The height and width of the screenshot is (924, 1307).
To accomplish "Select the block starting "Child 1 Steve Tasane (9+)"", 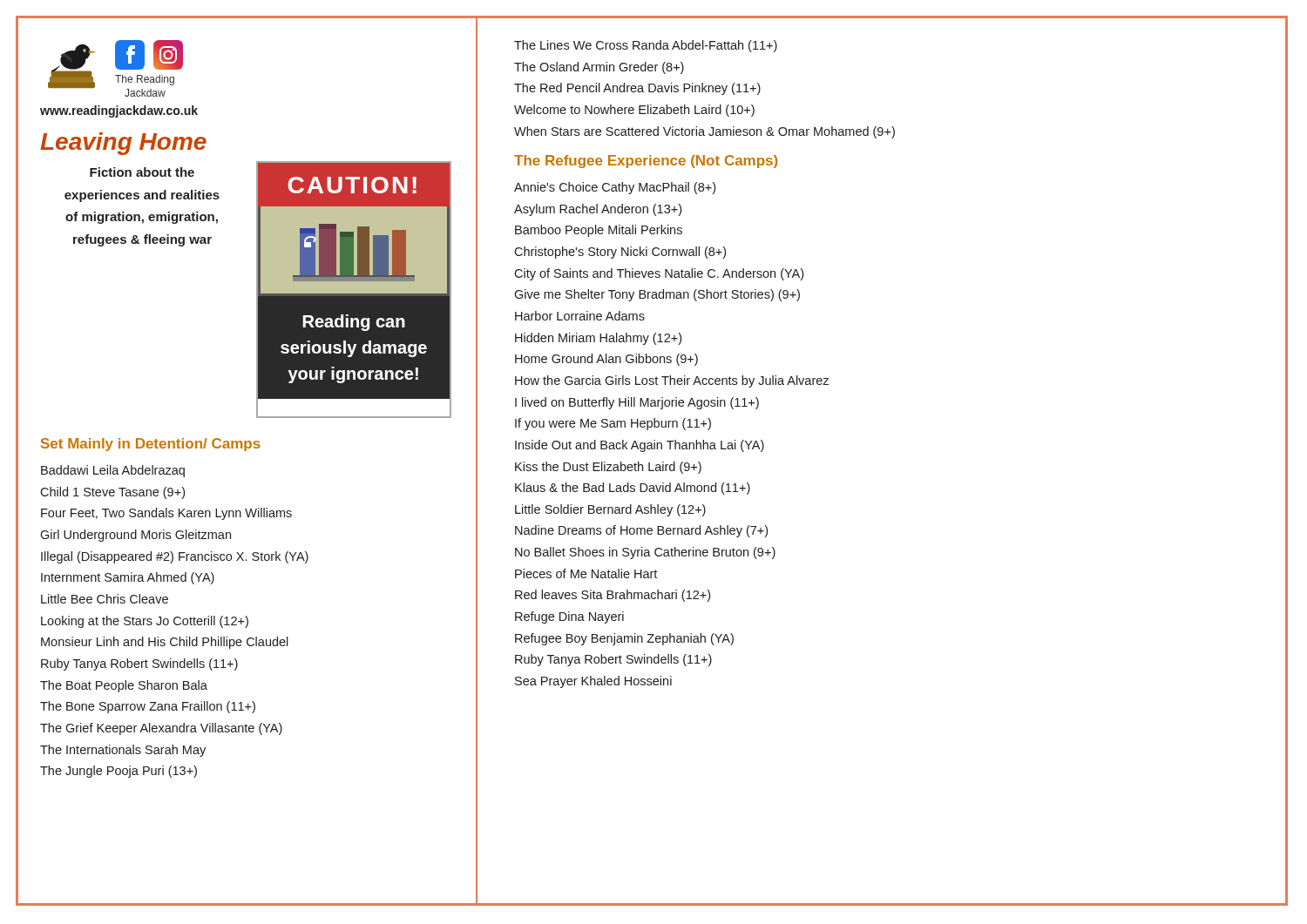I will point(113,492).
